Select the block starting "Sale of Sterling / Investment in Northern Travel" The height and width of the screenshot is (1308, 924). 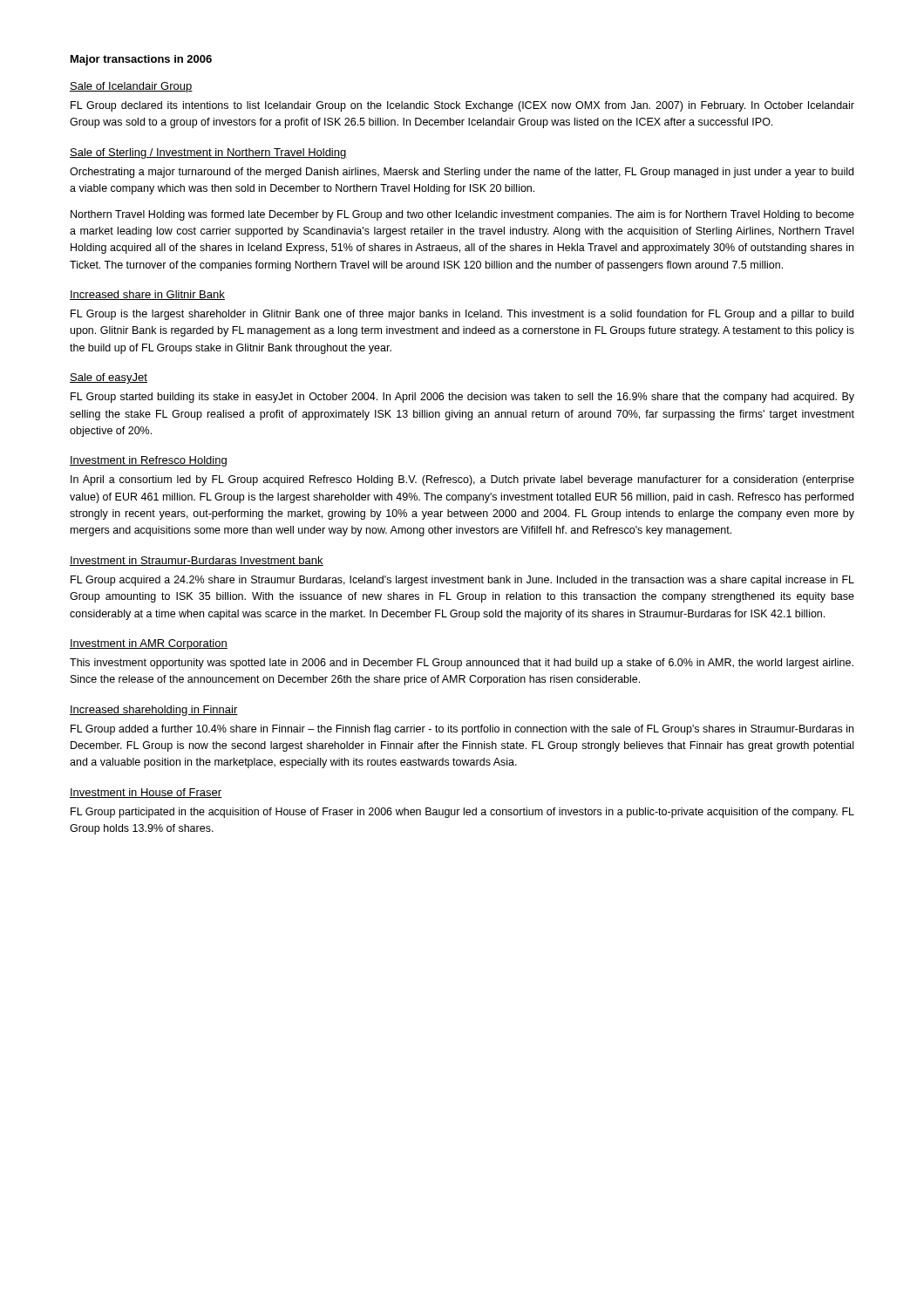click(208, 152)
